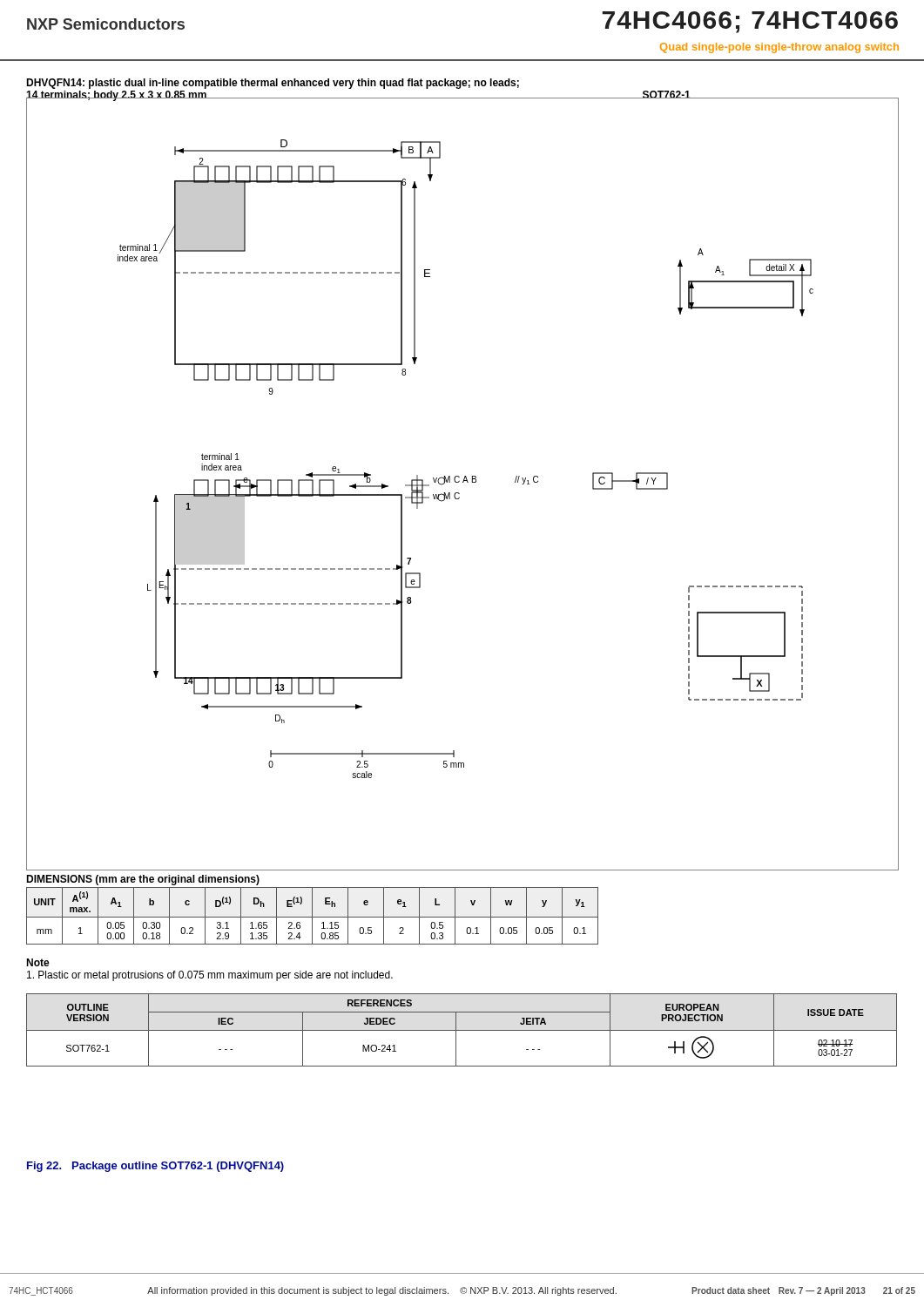Screen dimensions: 1307x924
Task: Click on the table containing "D h"
Action: 312,916
